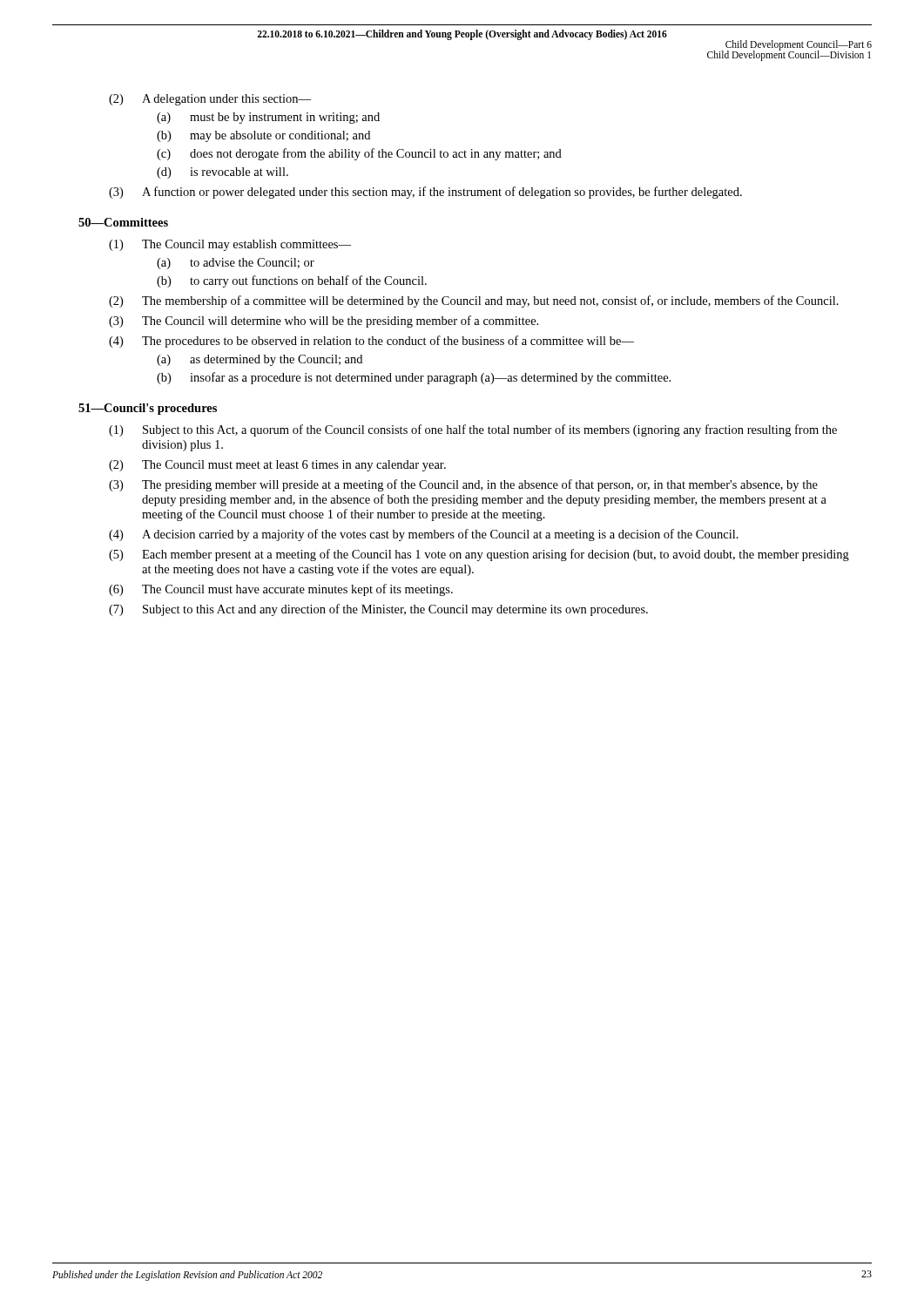Where is the passage that starts "(4) The procedures to"?
The height and width of the screenshot is (1307, 924).
pos(371,342)
